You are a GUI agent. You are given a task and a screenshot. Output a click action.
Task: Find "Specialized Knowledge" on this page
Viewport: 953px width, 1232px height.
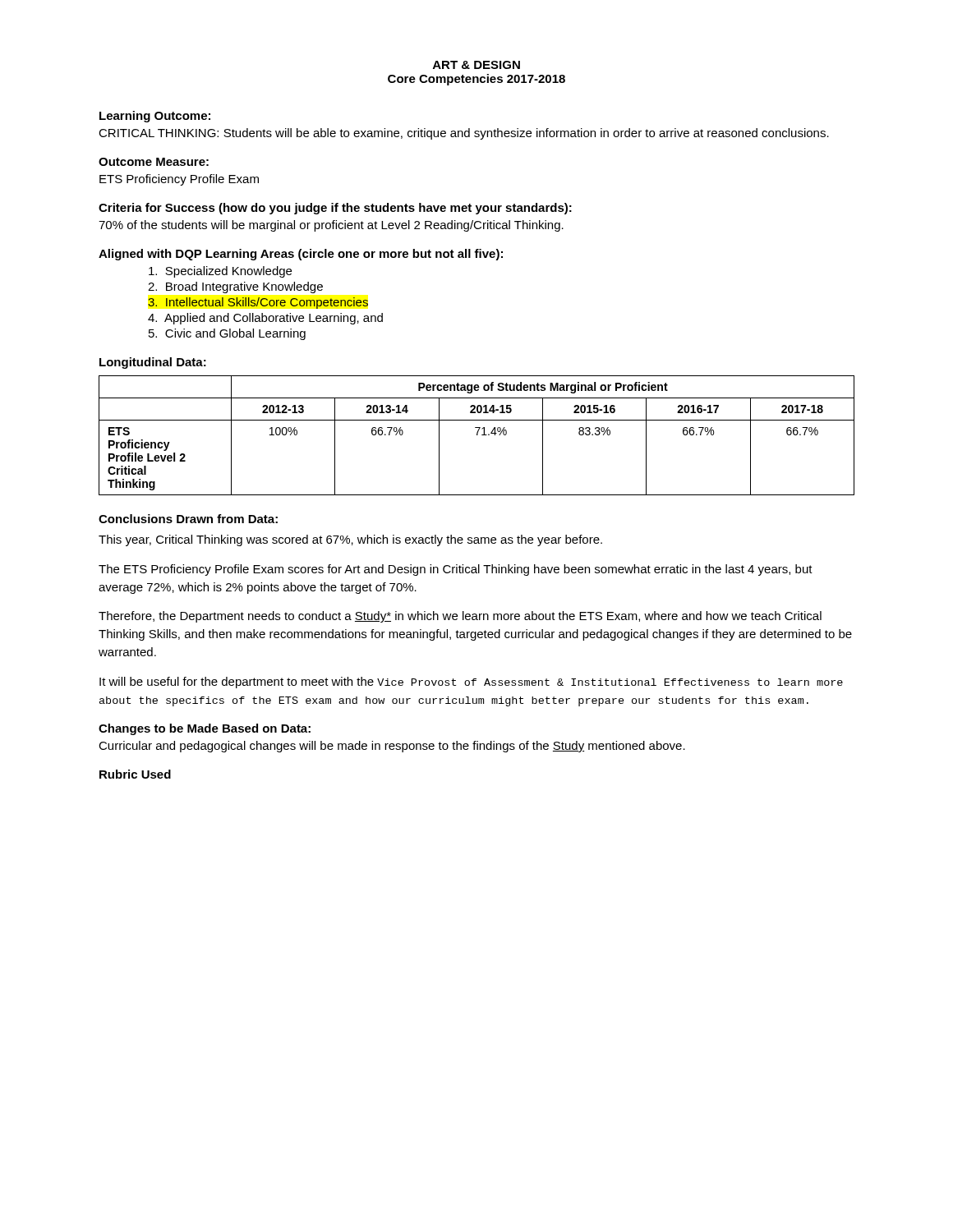[220, 271]
